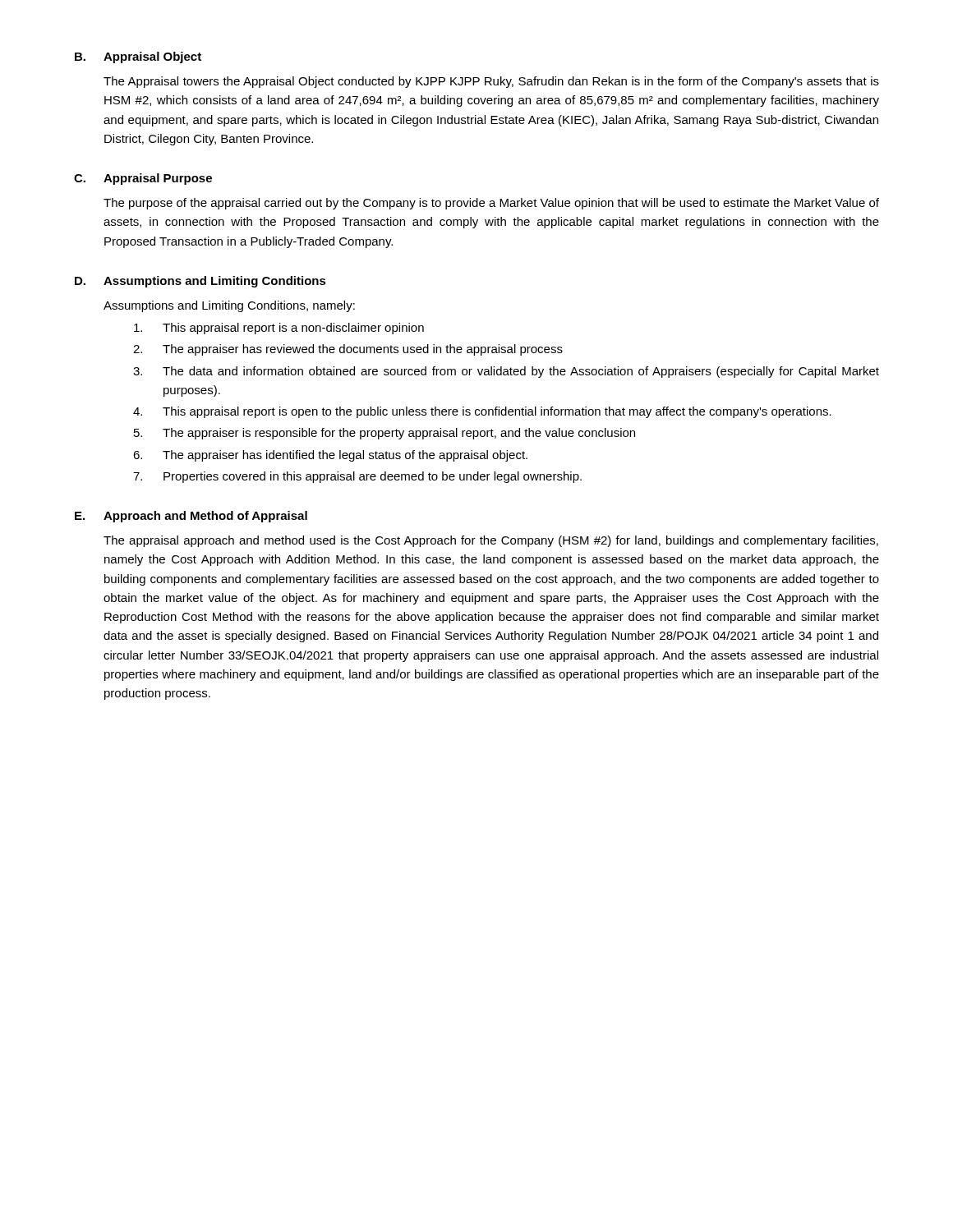Find the text that reads "Assumptions and Limiting Conditions, namely:"
This screenshot has width=953, height=1232.
coord(230,305)
